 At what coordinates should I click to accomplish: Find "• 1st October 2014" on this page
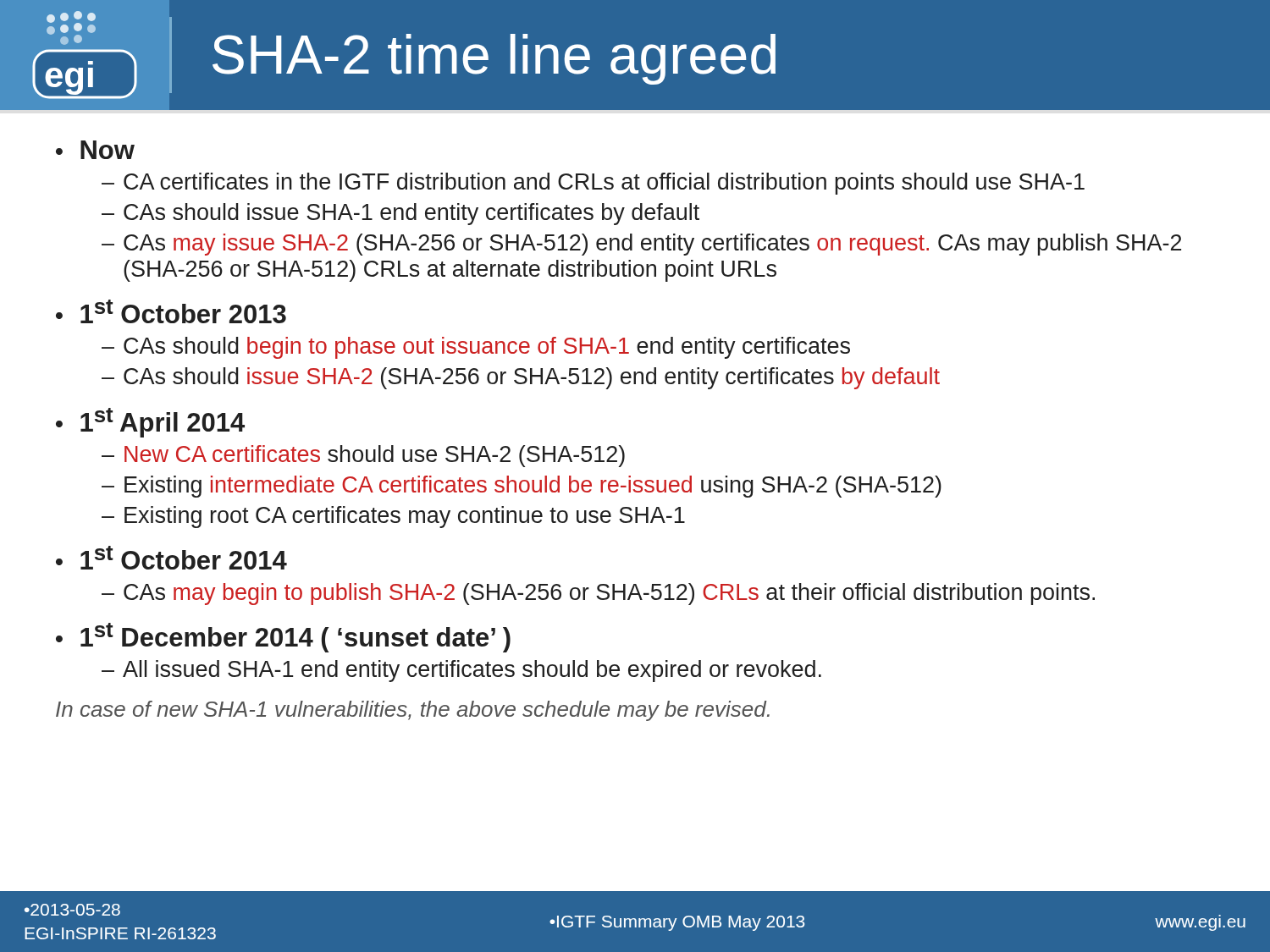171,558
